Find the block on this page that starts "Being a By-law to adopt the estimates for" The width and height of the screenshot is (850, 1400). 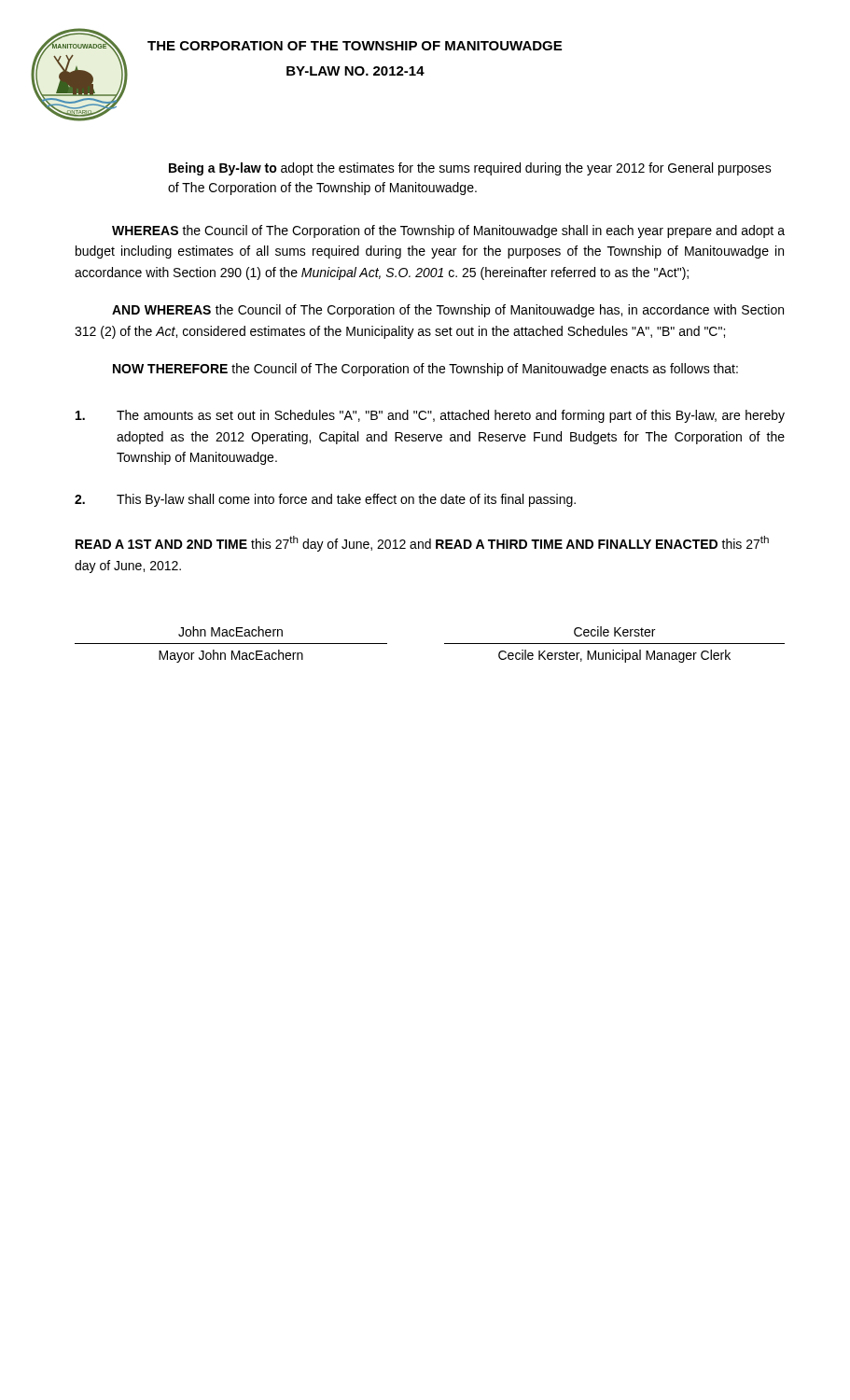pos(470,178)
